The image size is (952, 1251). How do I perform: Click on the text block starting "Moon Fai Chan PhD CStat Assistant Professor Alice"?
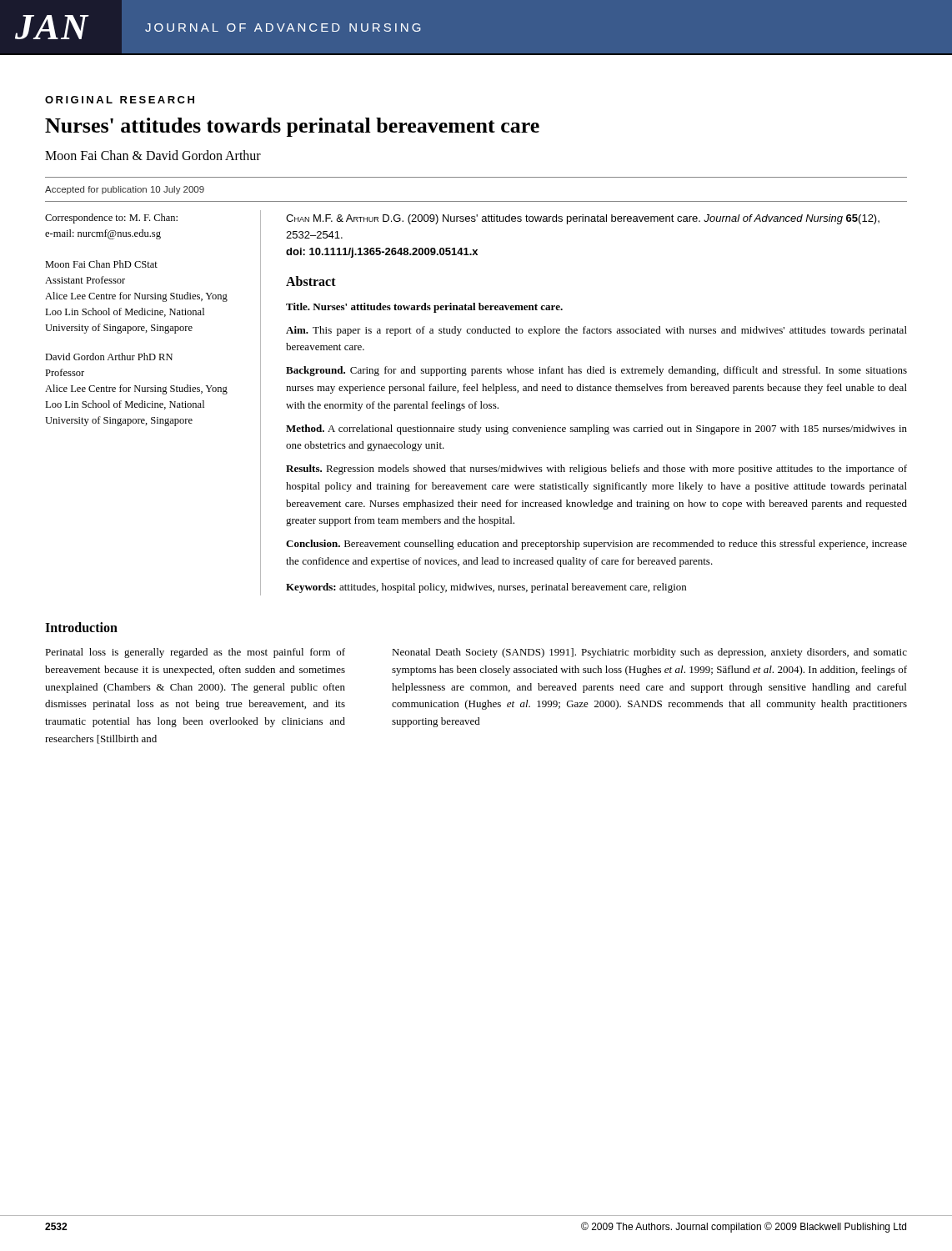pos(136,296)
